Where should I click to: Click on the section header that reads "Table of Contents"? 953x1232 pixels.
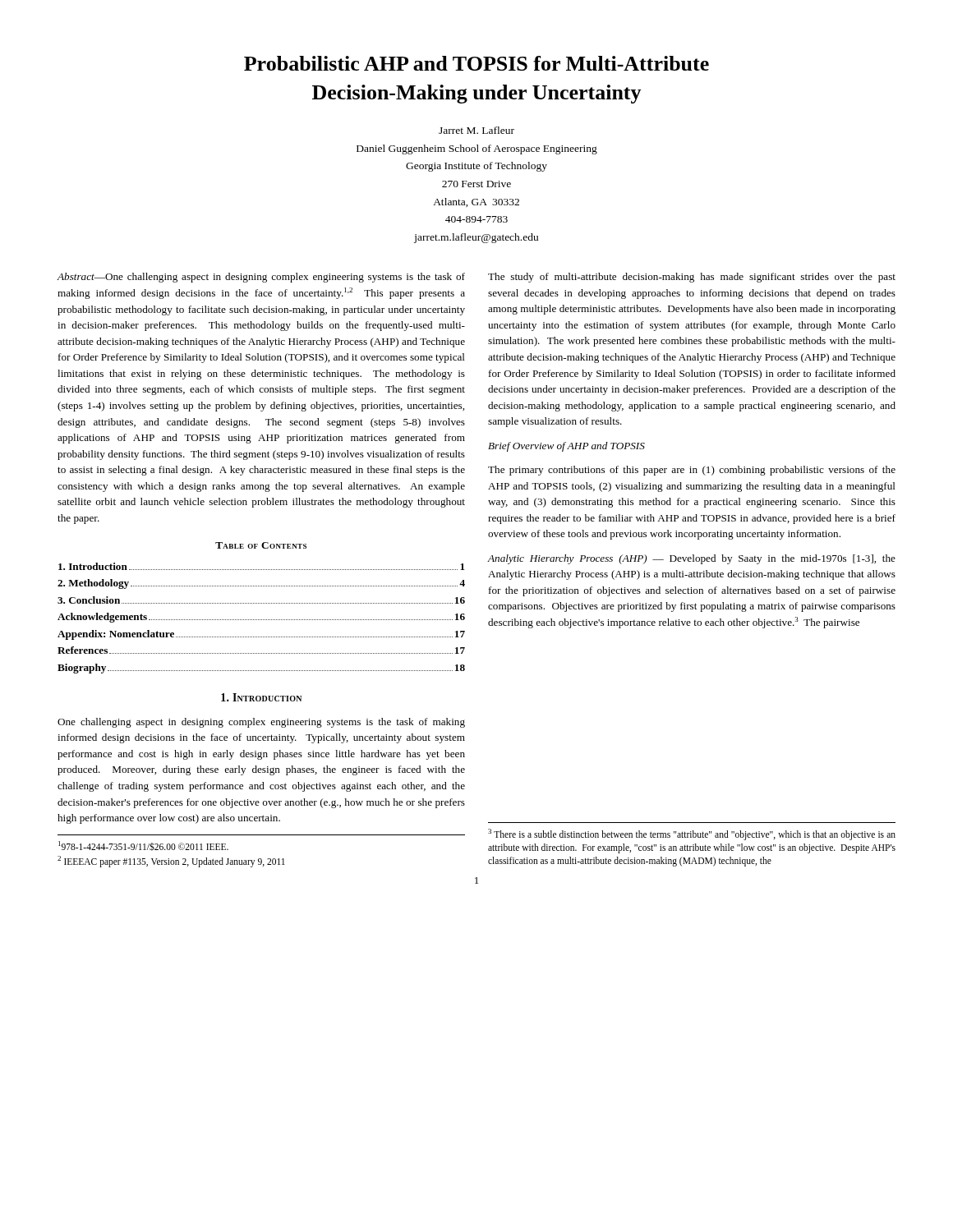(261, 545)
